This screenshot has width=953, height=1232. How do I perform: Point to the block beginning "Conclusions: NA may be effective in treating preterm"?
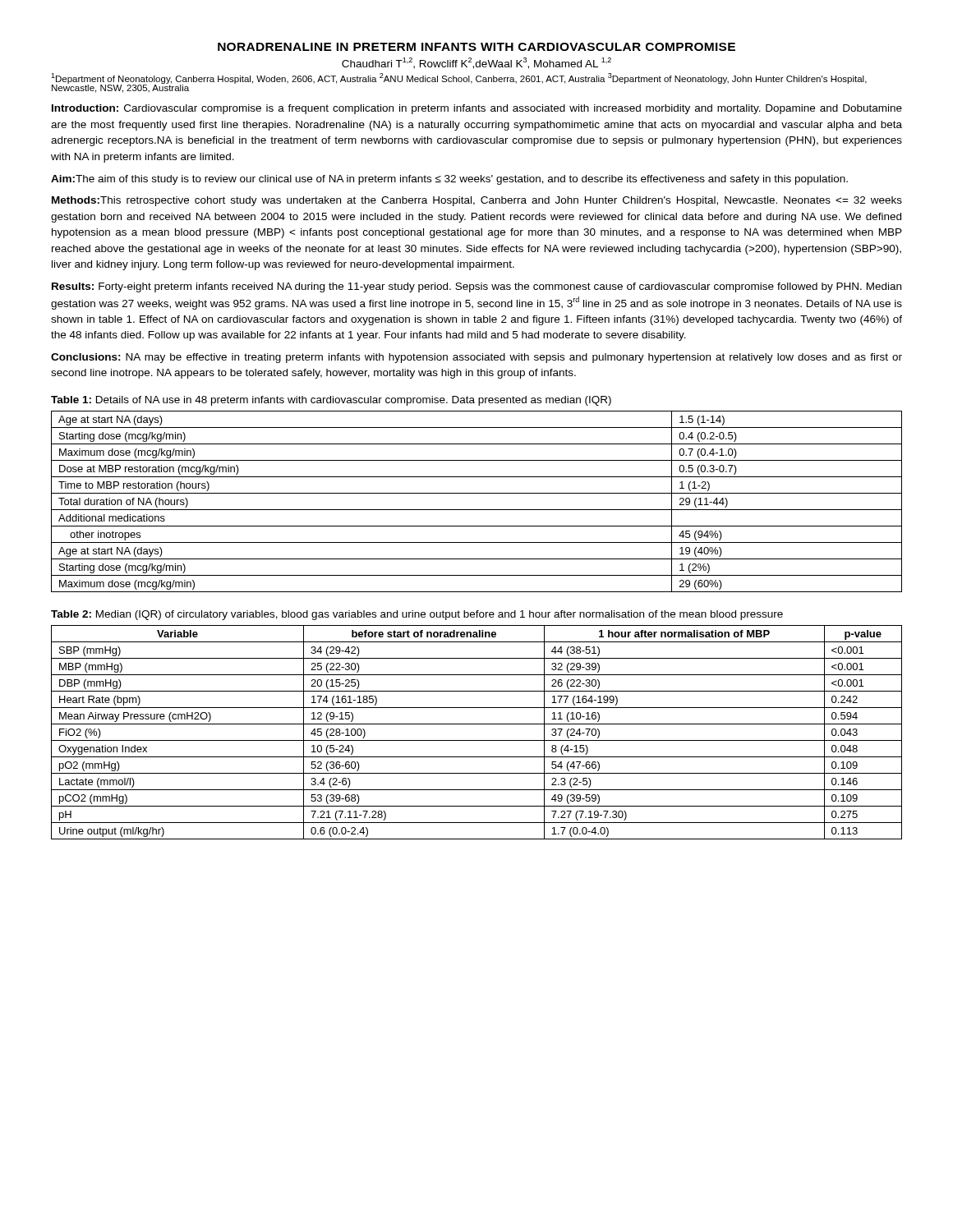[476, 365]
